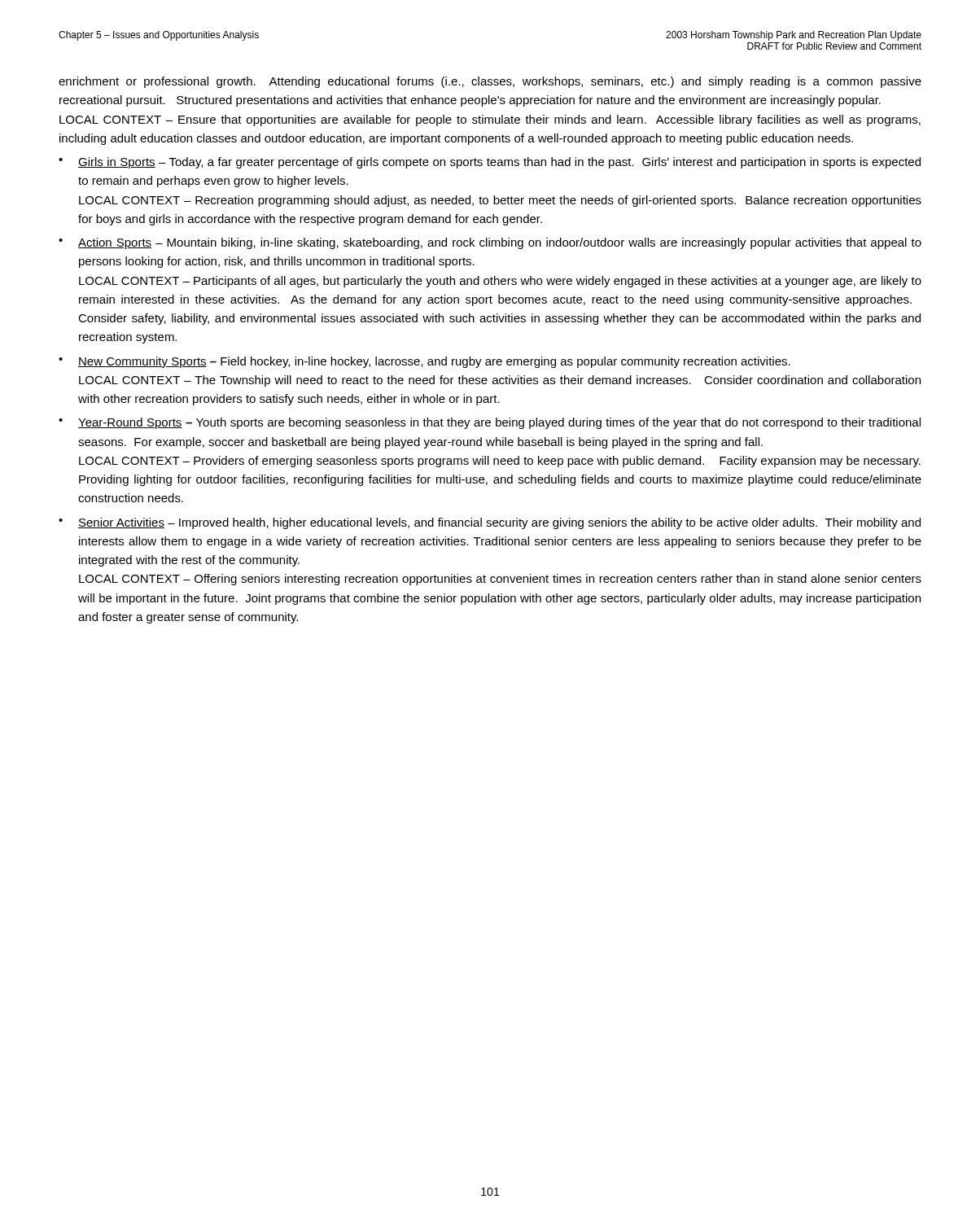Image resolution: width=980 pixels, height=1221 pixels.
Task: Navigate to the block starting "• Senior Activities – Improved health, higher educational"
Action: [x=490, y=569]
